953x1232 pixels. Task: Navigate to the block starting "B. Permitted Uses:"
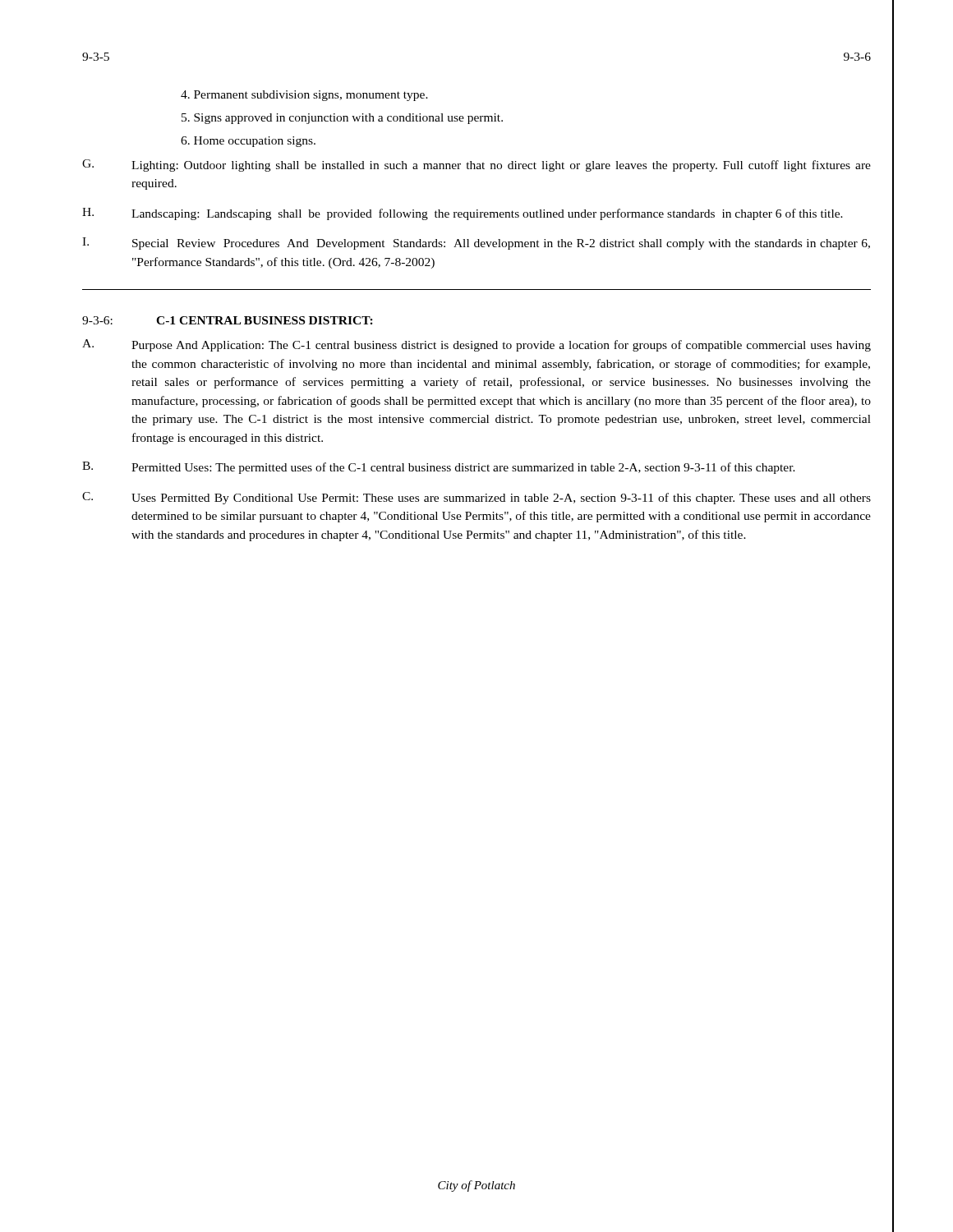point(476,468)
